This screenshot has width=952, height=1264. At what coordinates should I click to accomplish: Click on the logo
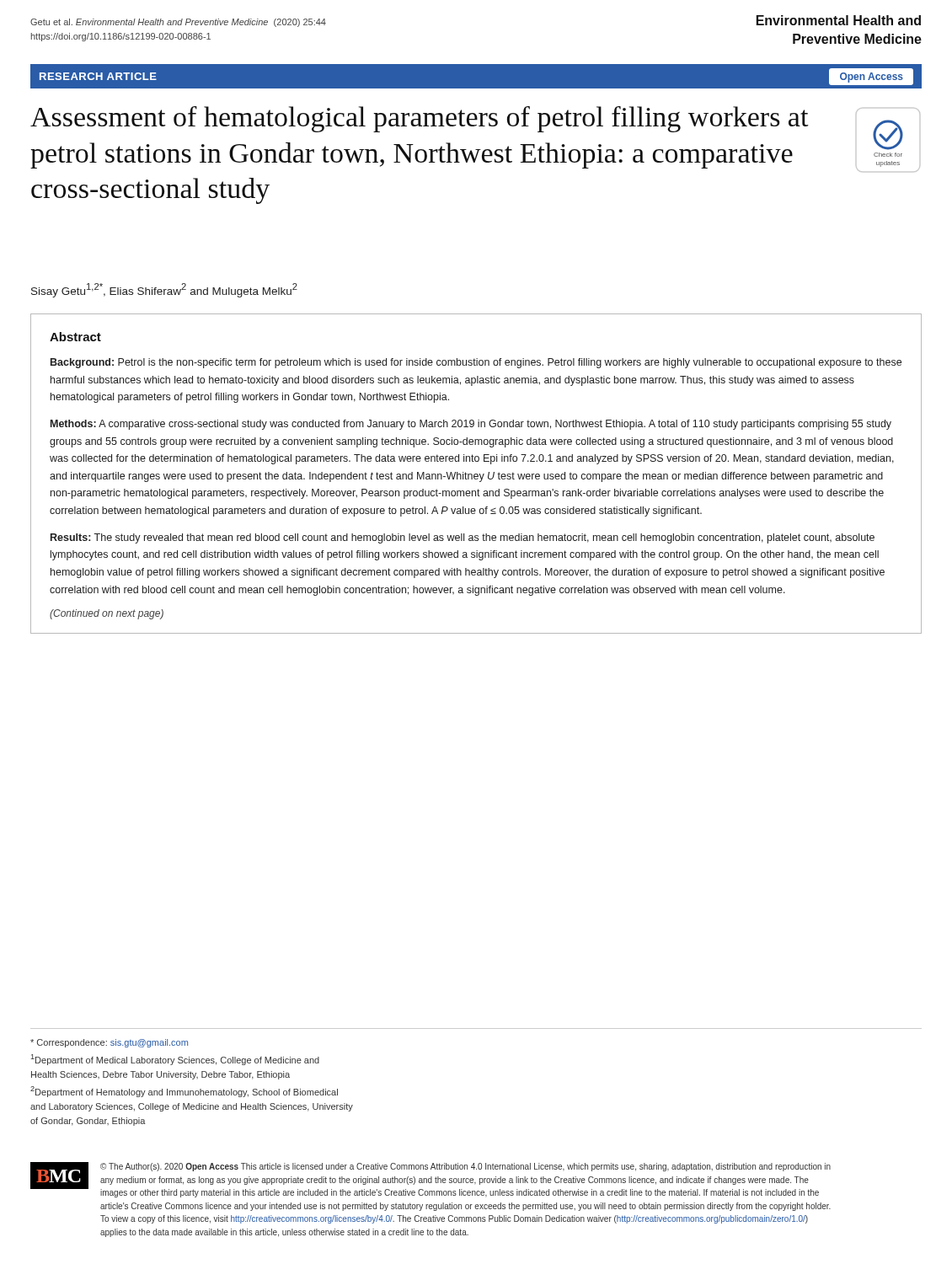[x=888, y=140]
